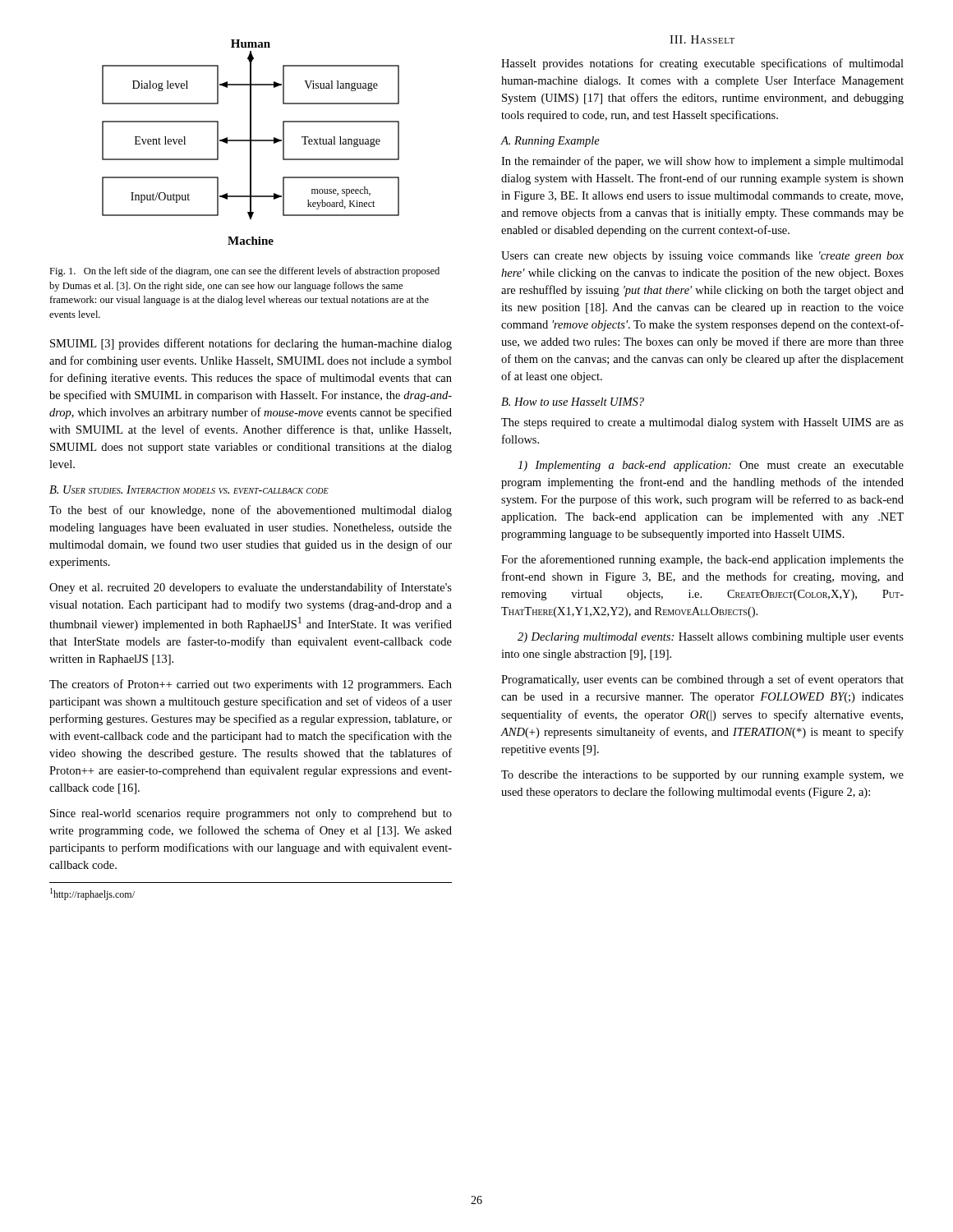Locate the text block with the text "In the remainder of"

pos(702,269)
